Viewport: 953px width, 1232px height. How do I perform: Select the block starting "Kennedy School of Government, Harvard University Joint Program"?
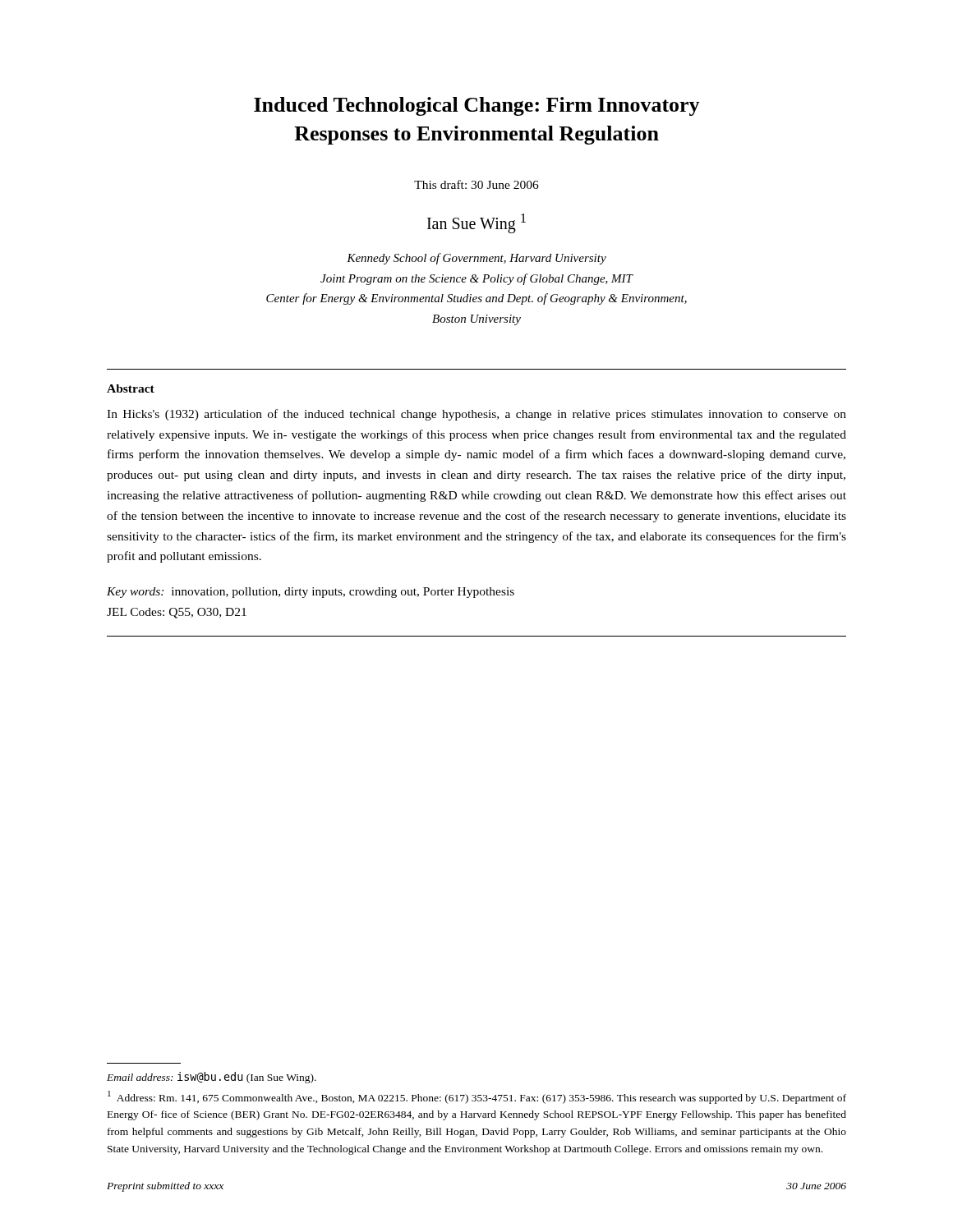pyautogui.click(x=476, y=288)
